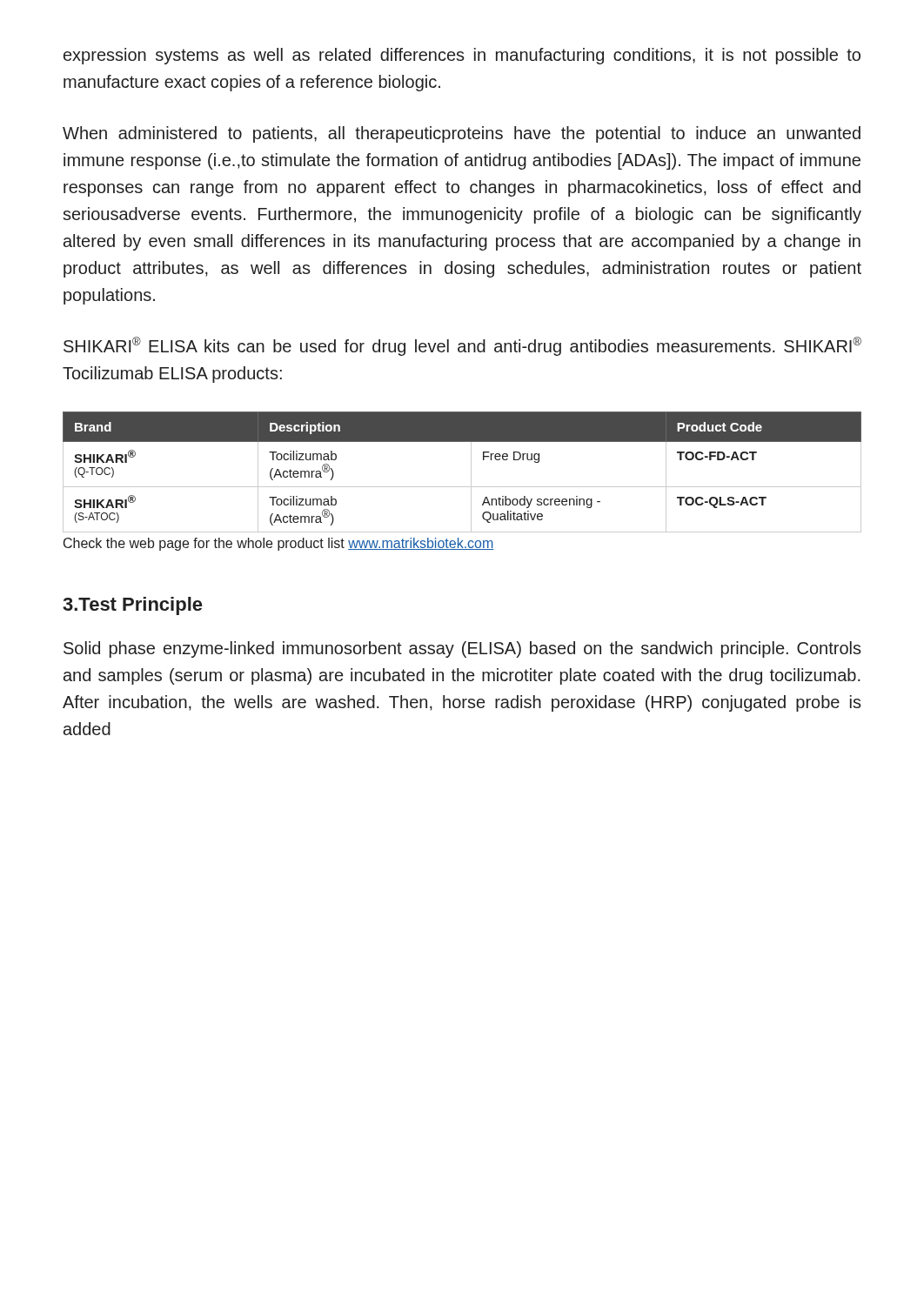Find the block starting "SHIKARI® ELISA kits can be used for drug"
This screenshot has width=924, height=1305.
coord(462,359)
